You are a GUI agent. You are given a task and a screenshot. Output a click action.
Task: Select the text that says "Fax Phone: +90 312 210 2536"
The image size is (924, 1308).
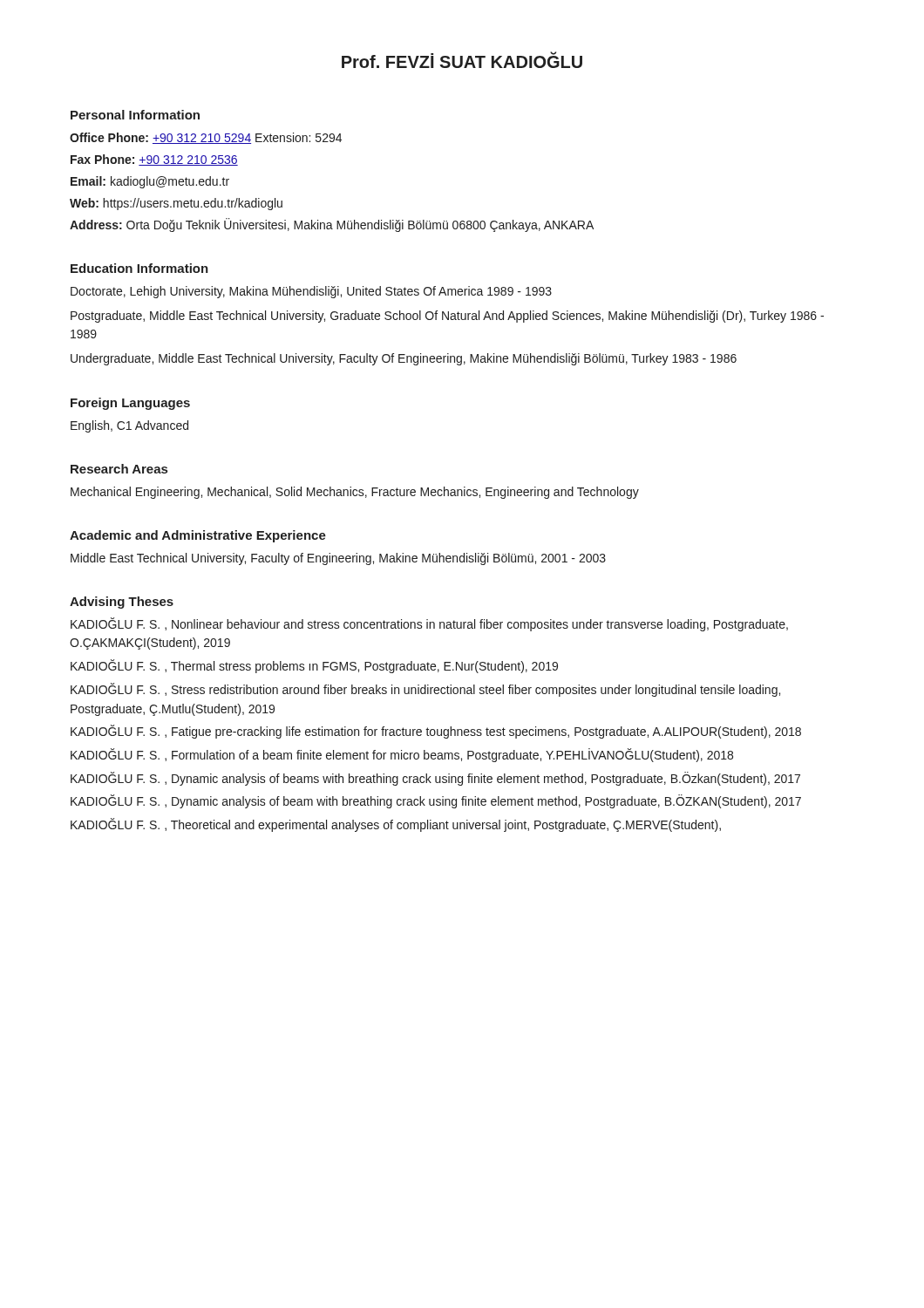tap(154, 160)
